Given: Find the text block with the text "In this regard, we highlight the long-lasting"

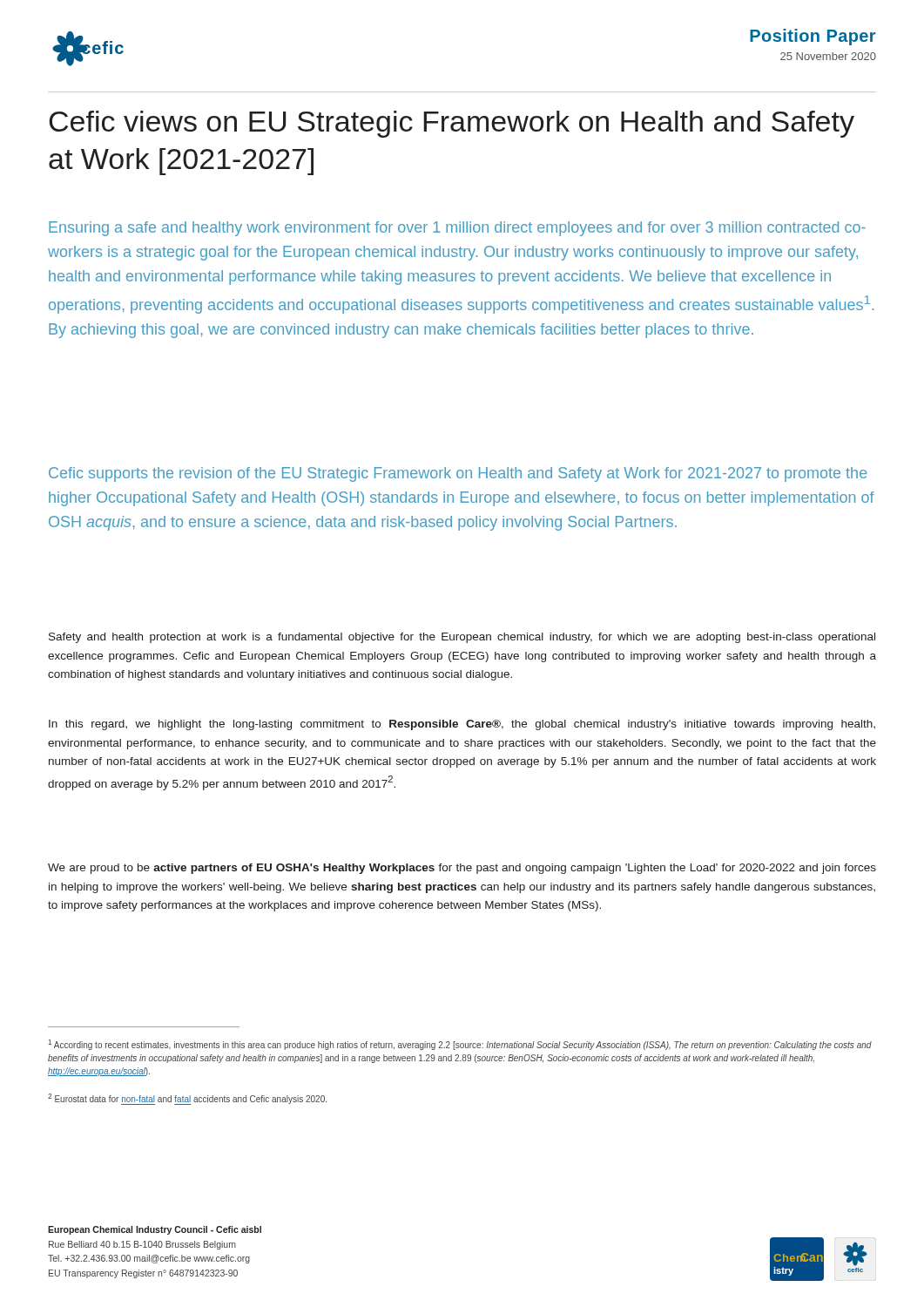Looking at the screenshot, I should pyautogui.click(x=462, y=753).
